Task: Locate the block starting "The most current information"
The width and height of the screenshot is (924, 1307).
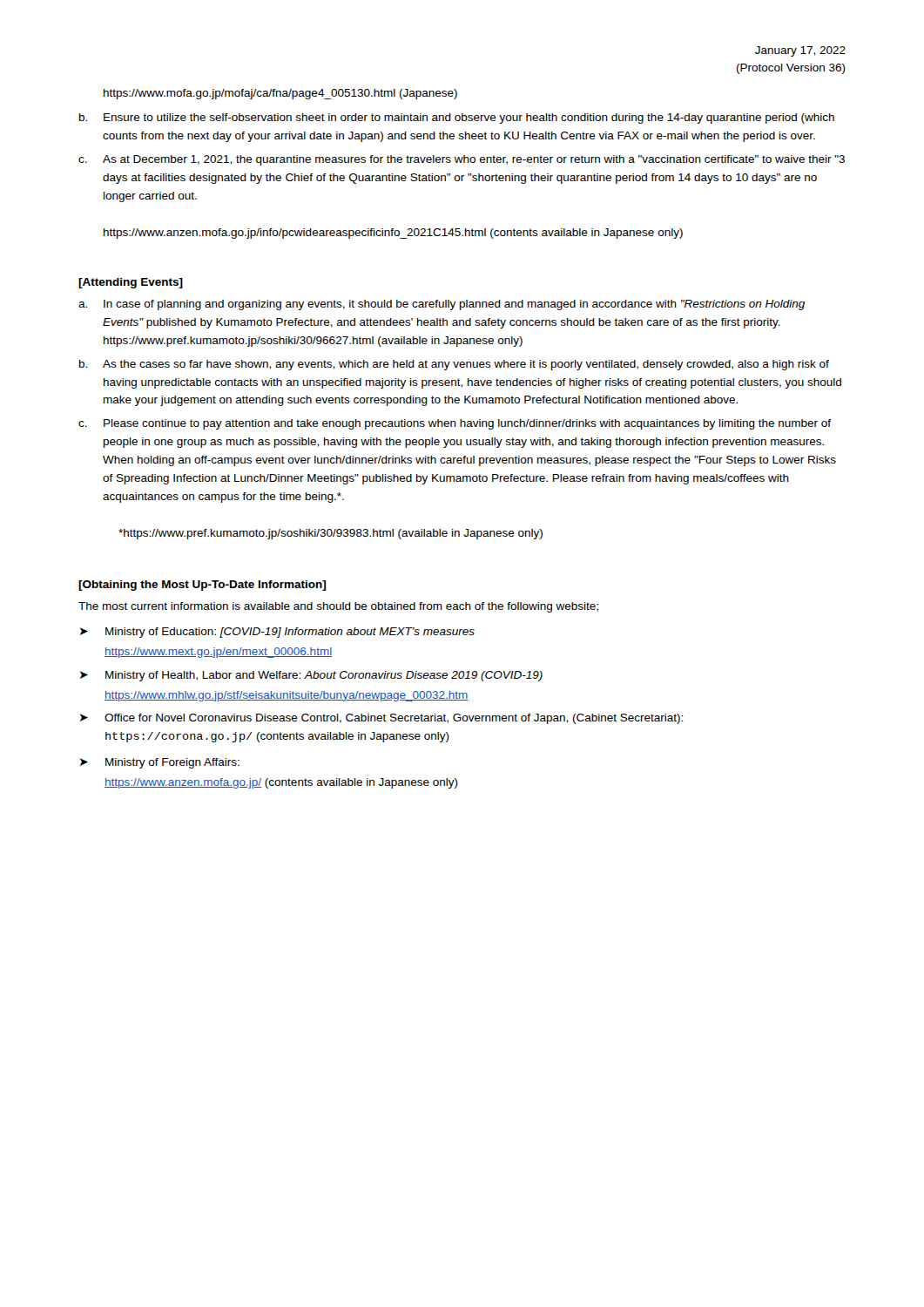Action: pyautogui.click(x=339, y=606)
